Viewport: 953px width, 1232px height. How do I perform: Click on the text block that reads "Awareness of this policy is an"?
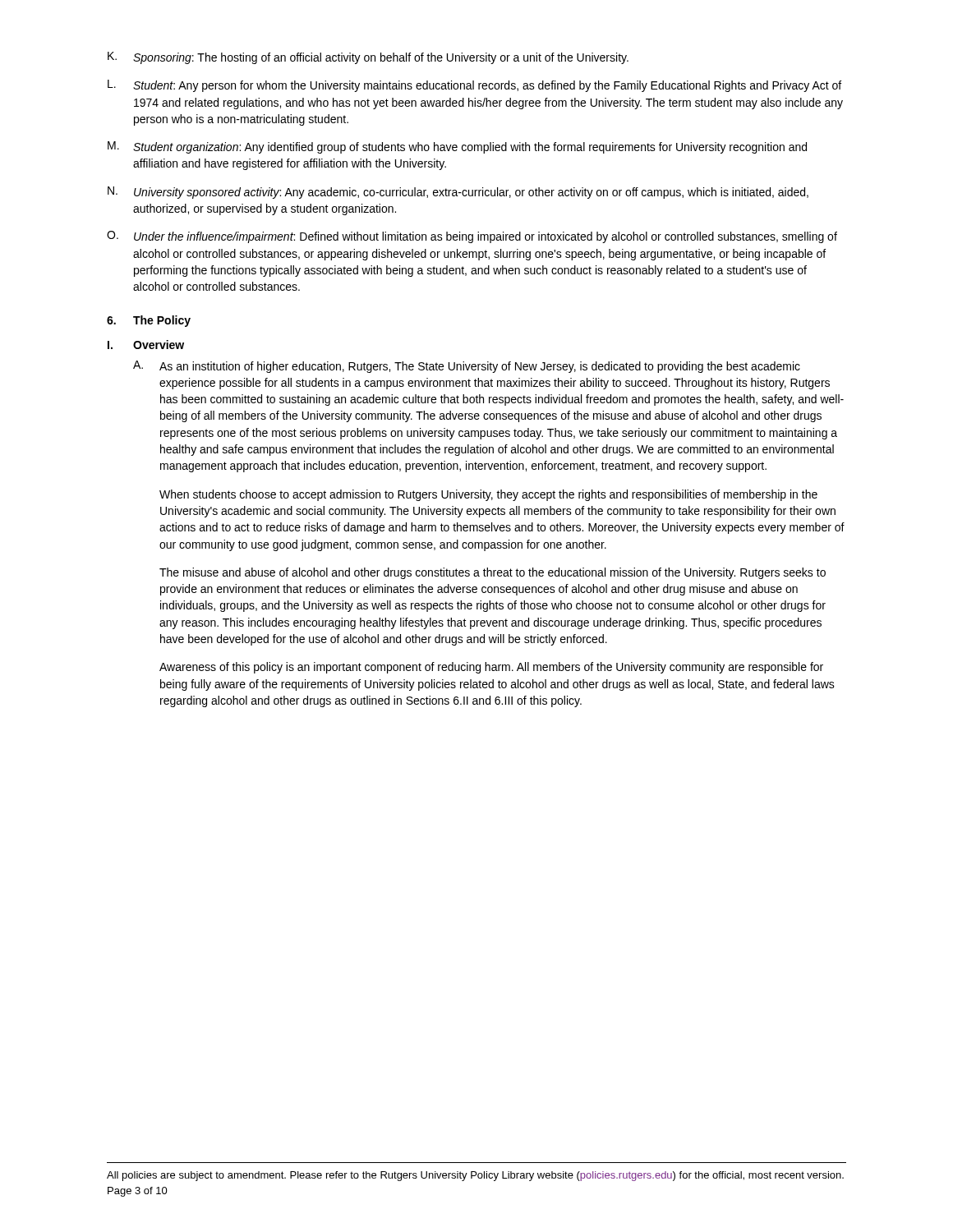pyautogui.click(x=497, y=684)
